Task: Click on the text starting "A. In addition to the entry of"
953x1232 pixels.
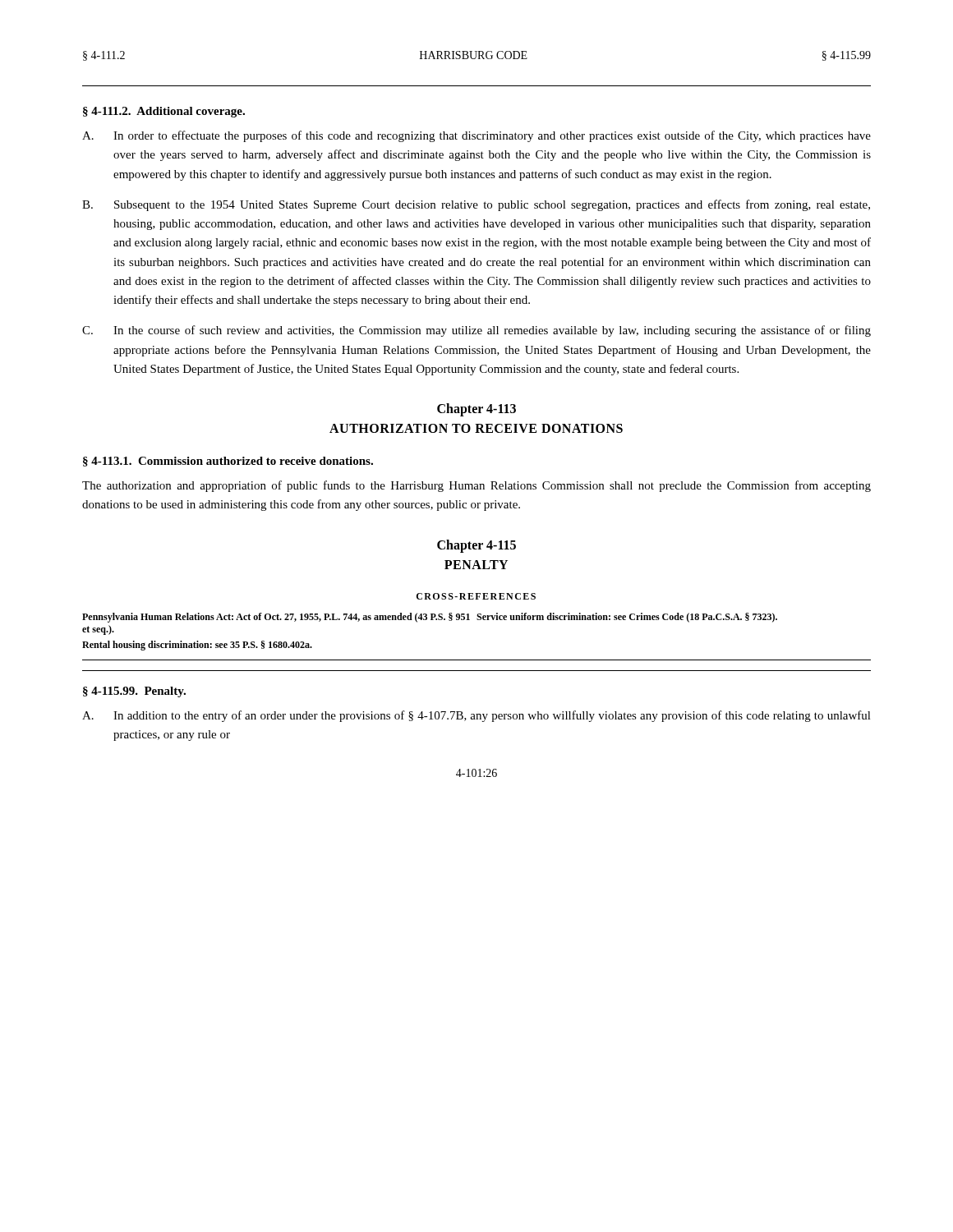Action: click(x=476, y=725)
